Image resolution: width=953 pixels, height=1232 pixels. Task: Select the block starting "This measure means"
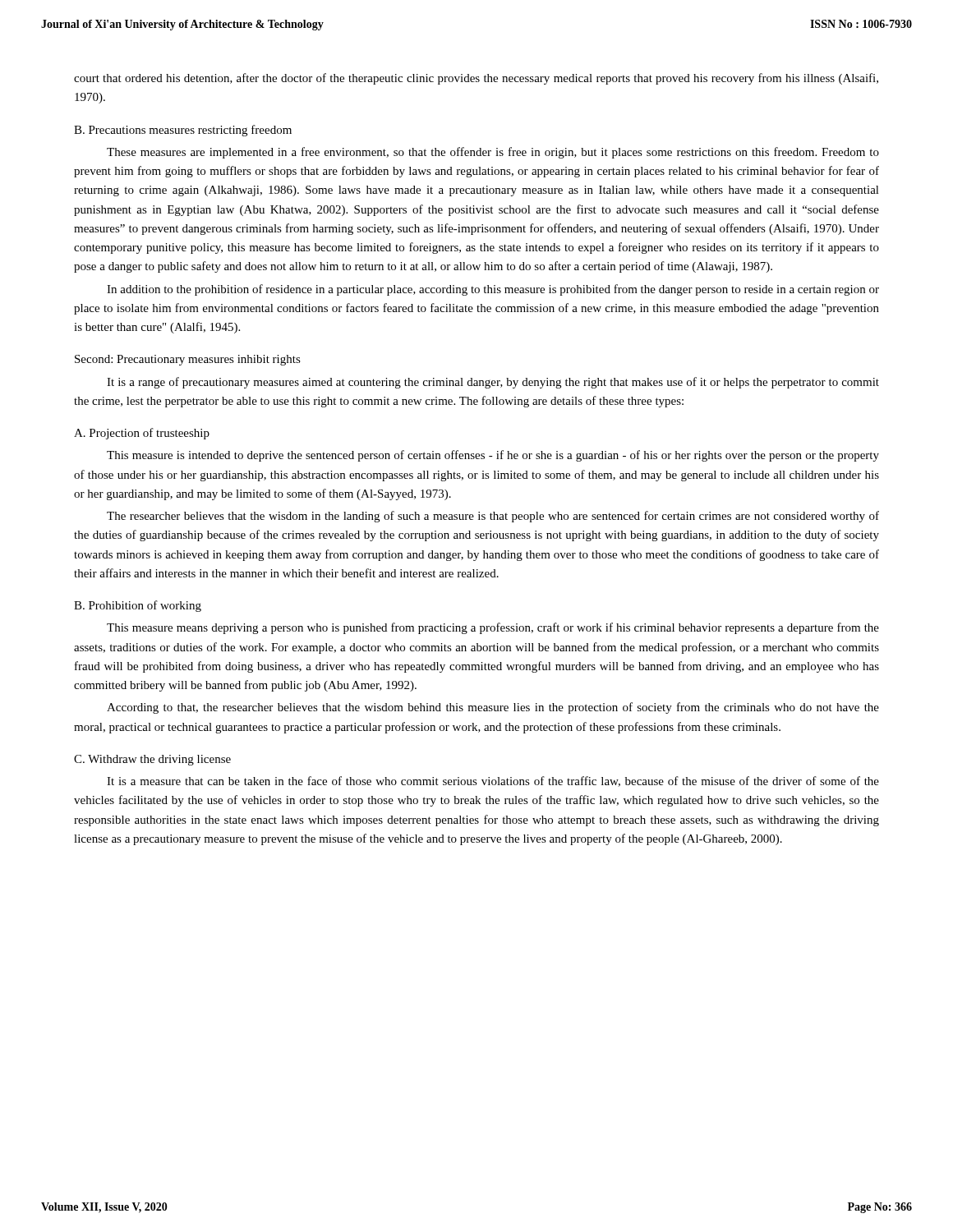coord(476,657)
